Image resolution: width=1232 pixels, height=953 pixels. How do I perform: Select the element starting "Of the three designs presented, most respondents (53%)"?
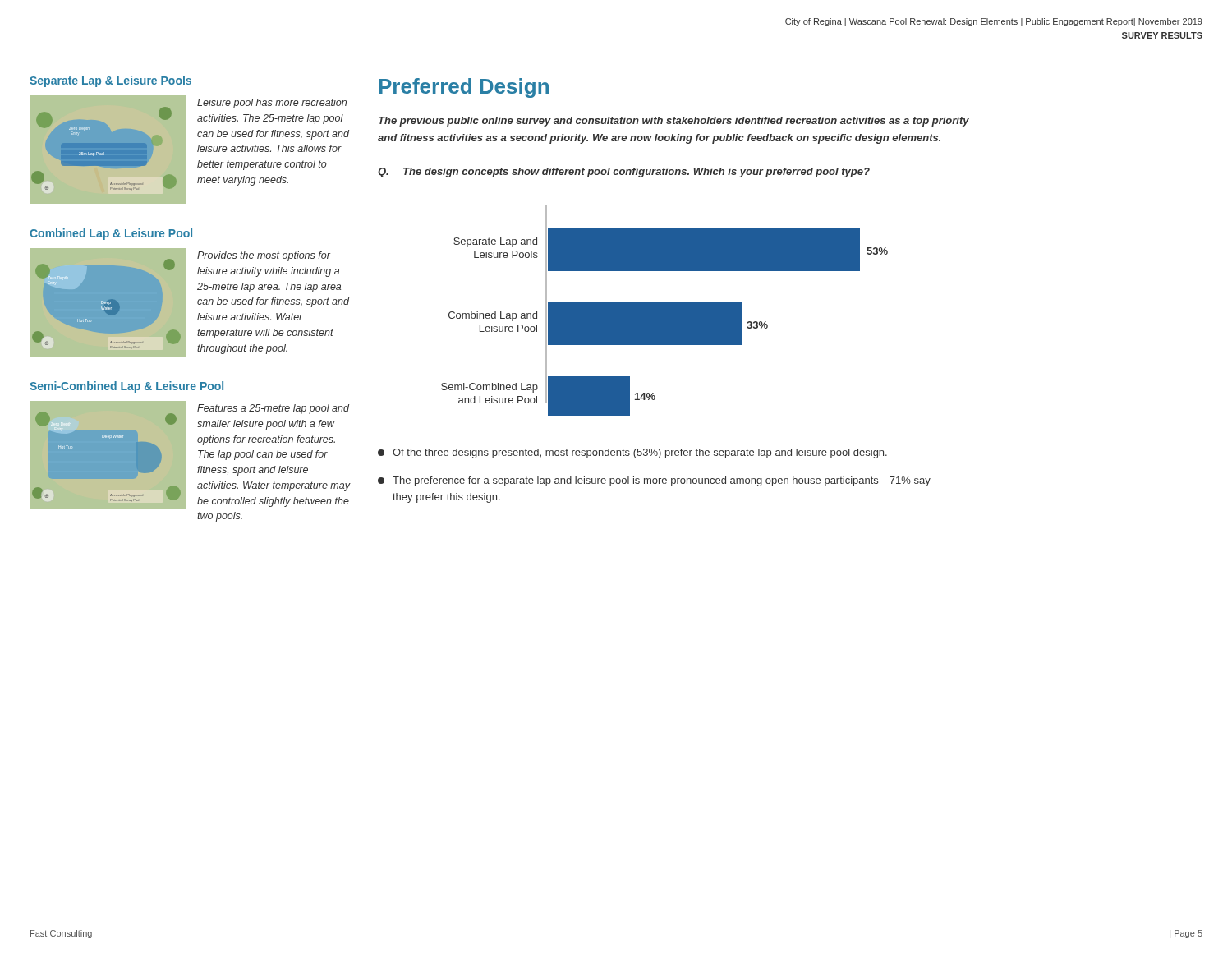click(633, 453)
